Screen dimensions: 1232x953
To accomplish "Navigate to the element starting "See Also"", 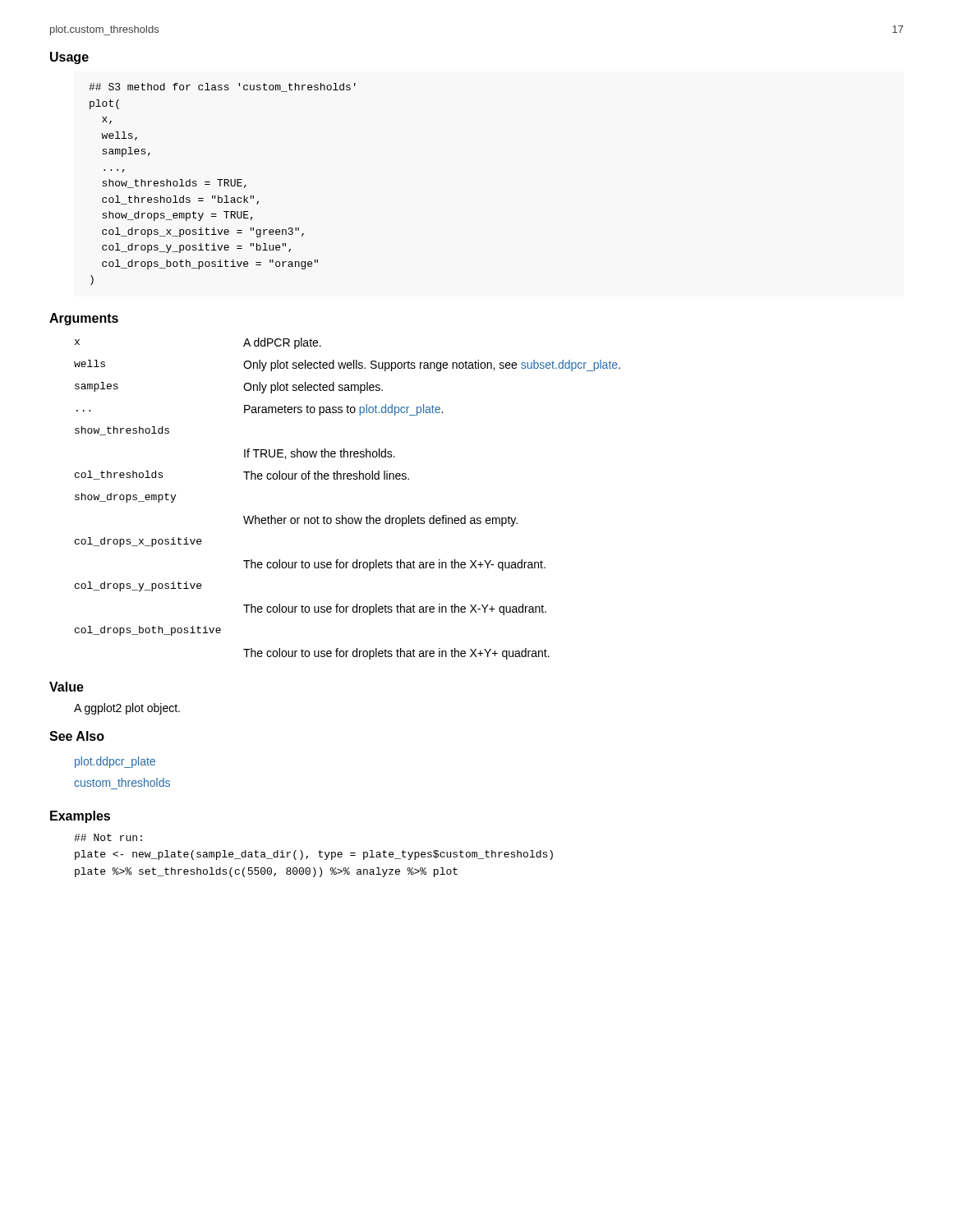I will (77, 736).
